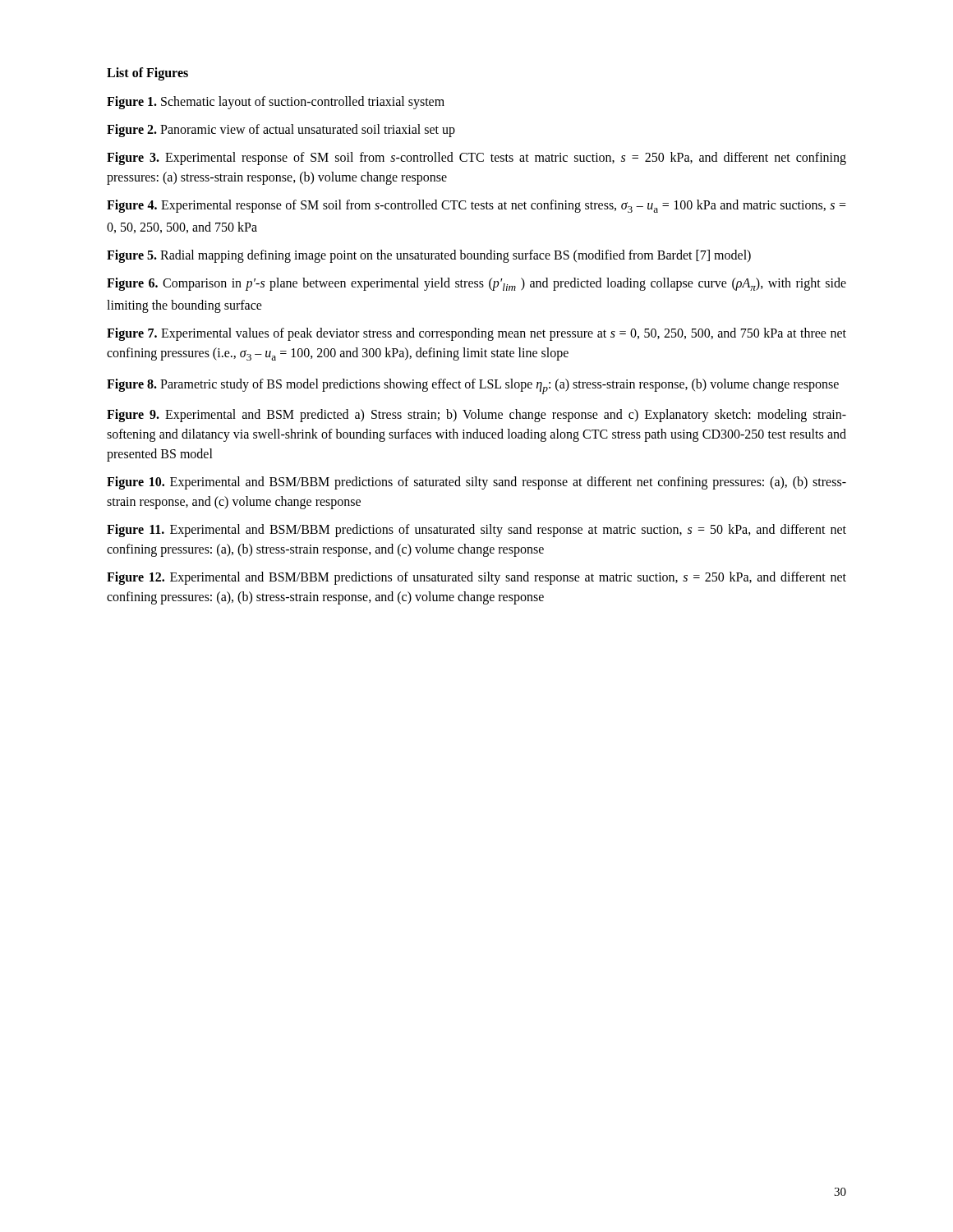The width and height of the screenshot is (953, 1232).
Task: Click the passage that begins "Figure 11. Experimental"
Action: pos(476,539)
